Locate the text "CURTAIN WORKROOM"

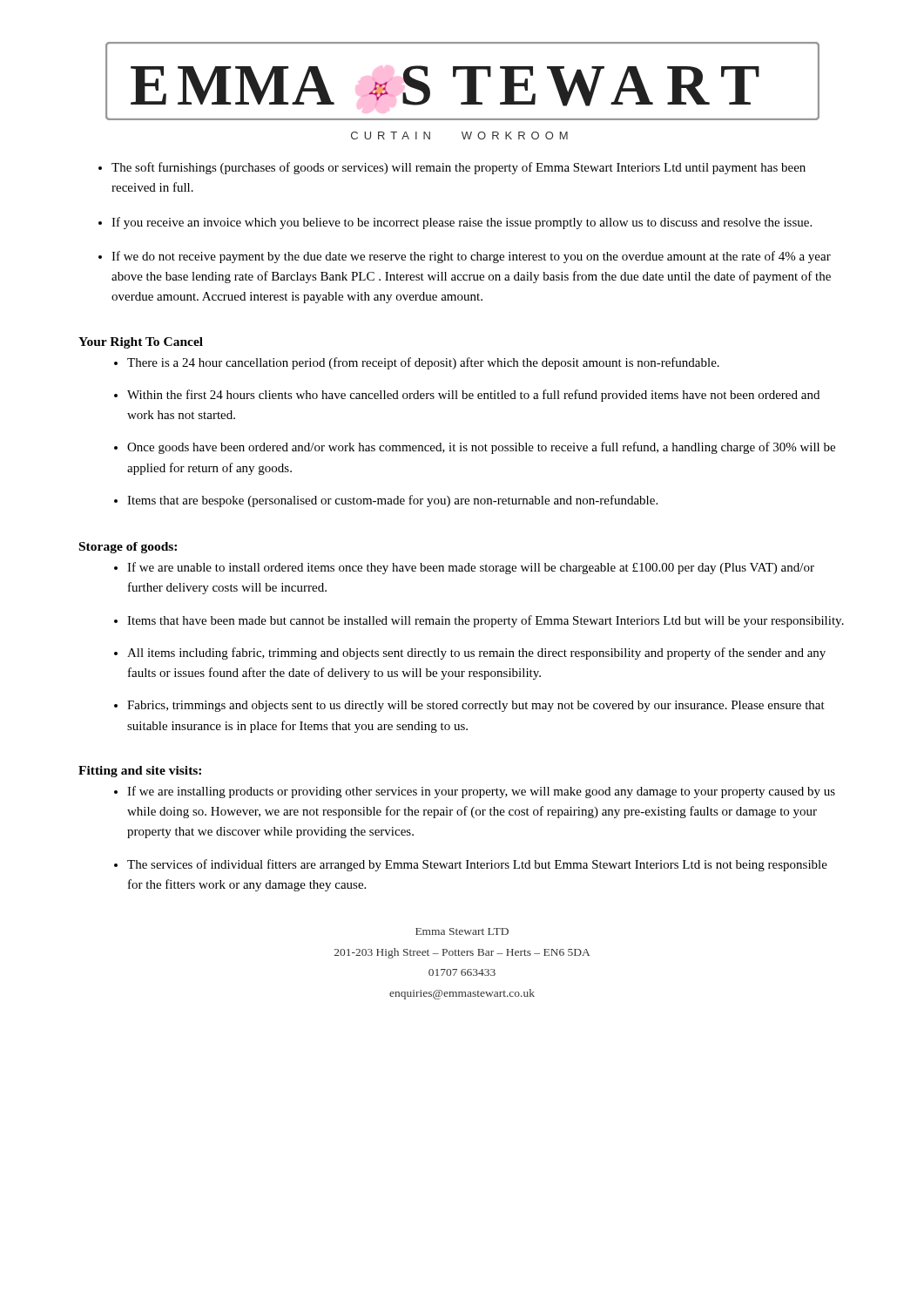coord(462,136)
